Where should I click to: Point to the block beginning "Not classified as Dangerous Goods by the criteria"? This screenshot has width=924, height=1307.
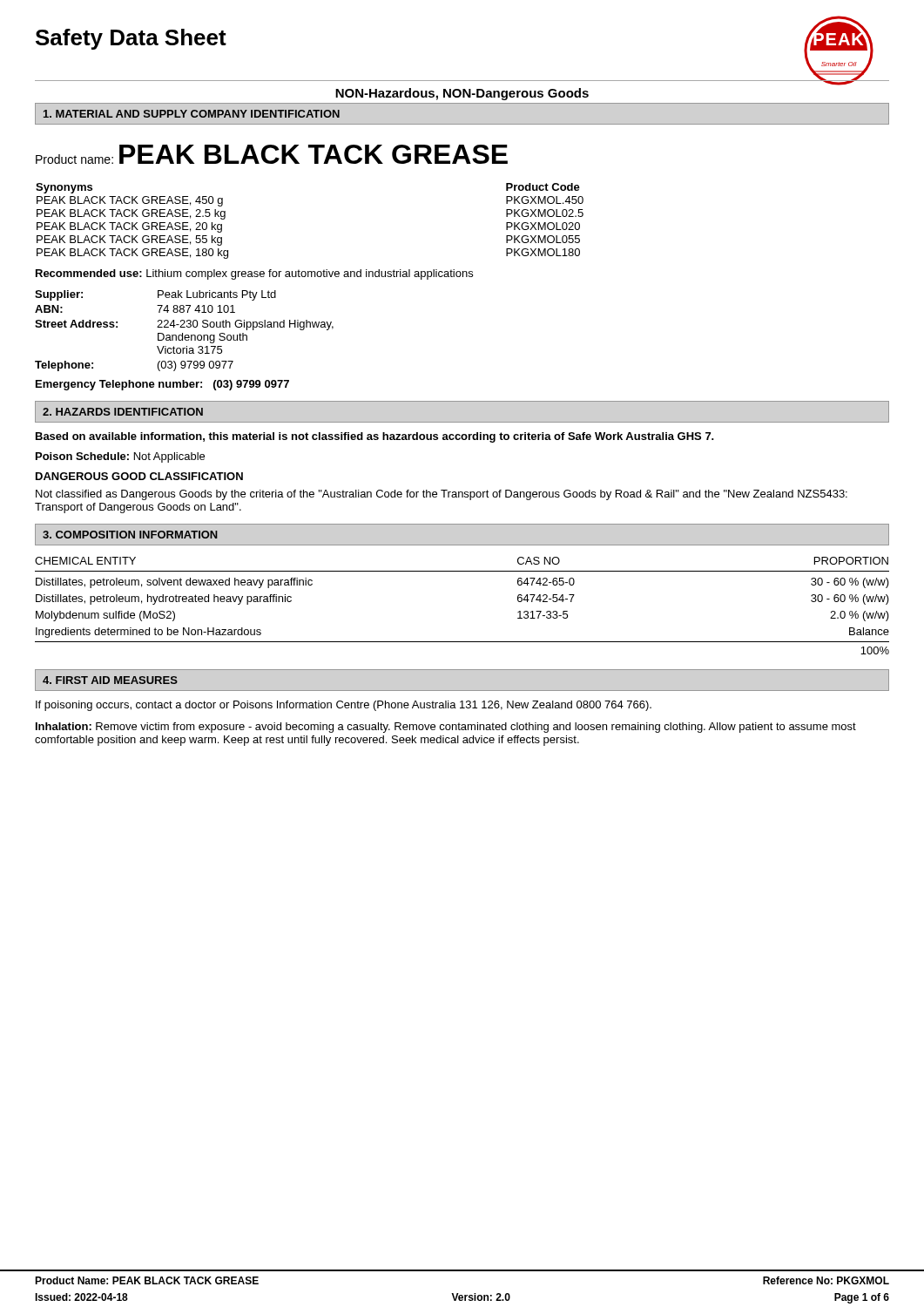[x=441, y=500]
